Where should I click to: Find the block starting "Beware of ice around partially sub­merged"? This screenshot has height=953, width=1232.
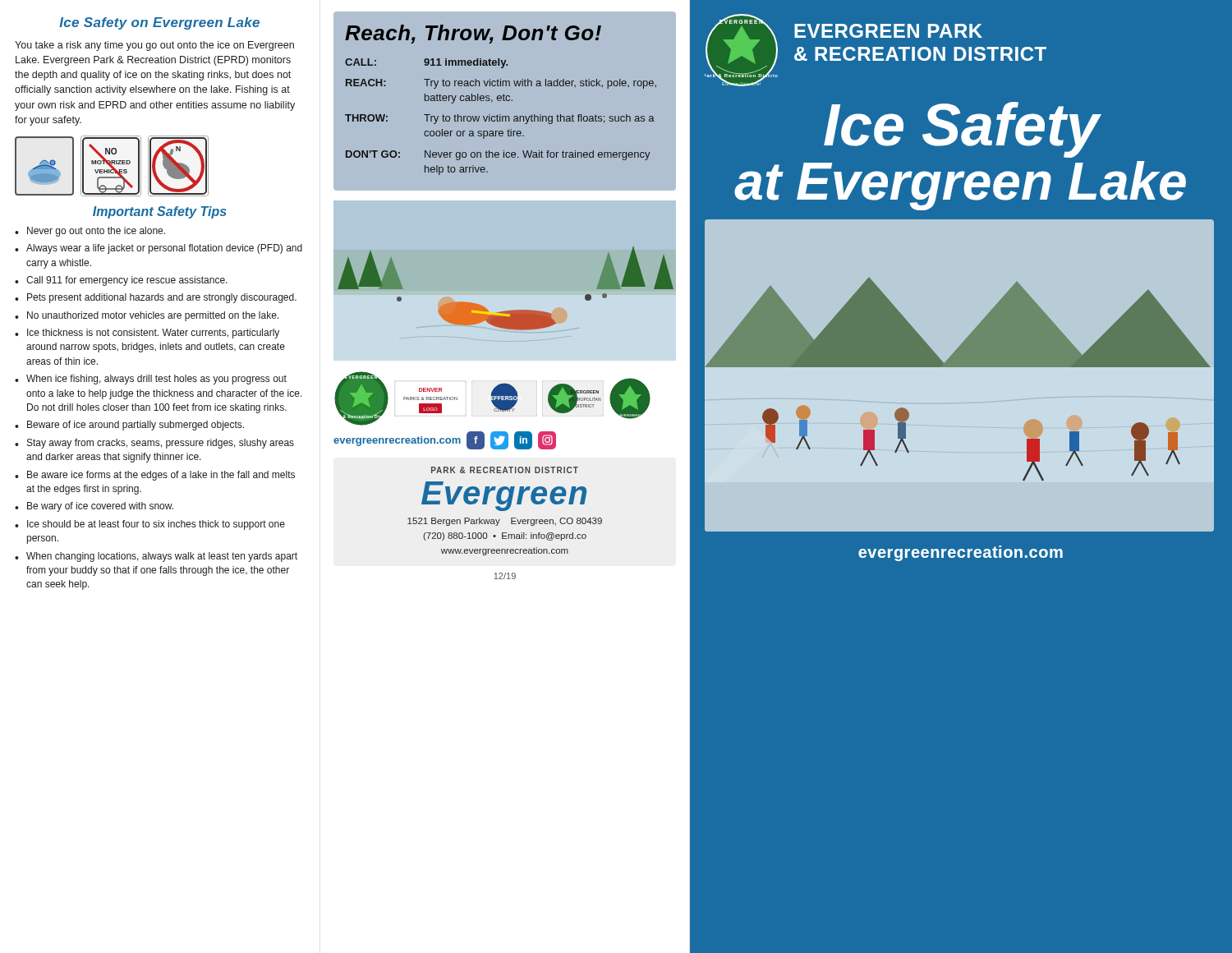point(136,425)
